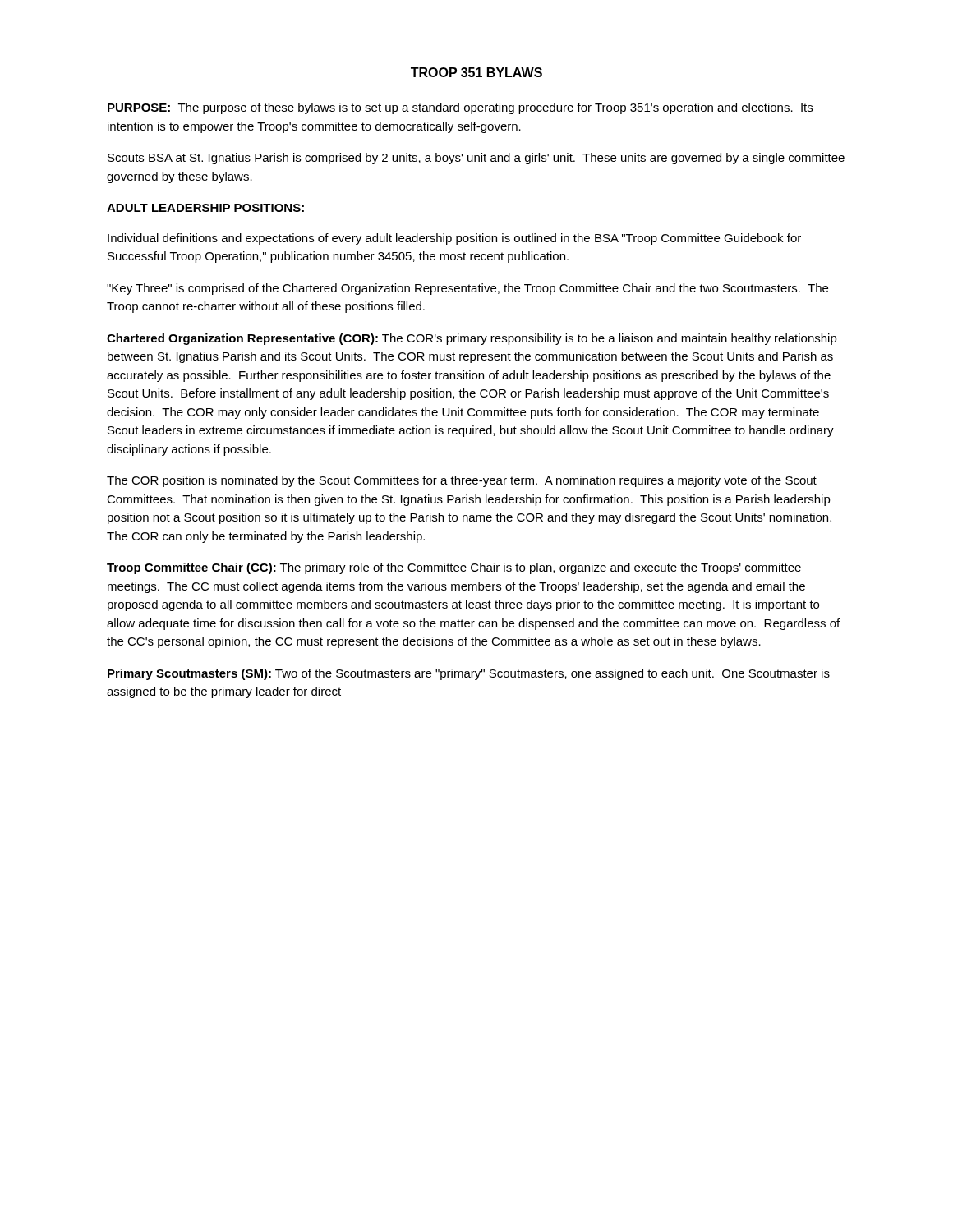Select the element starting ""Key Three" is comprised of the"

[468, 297]
